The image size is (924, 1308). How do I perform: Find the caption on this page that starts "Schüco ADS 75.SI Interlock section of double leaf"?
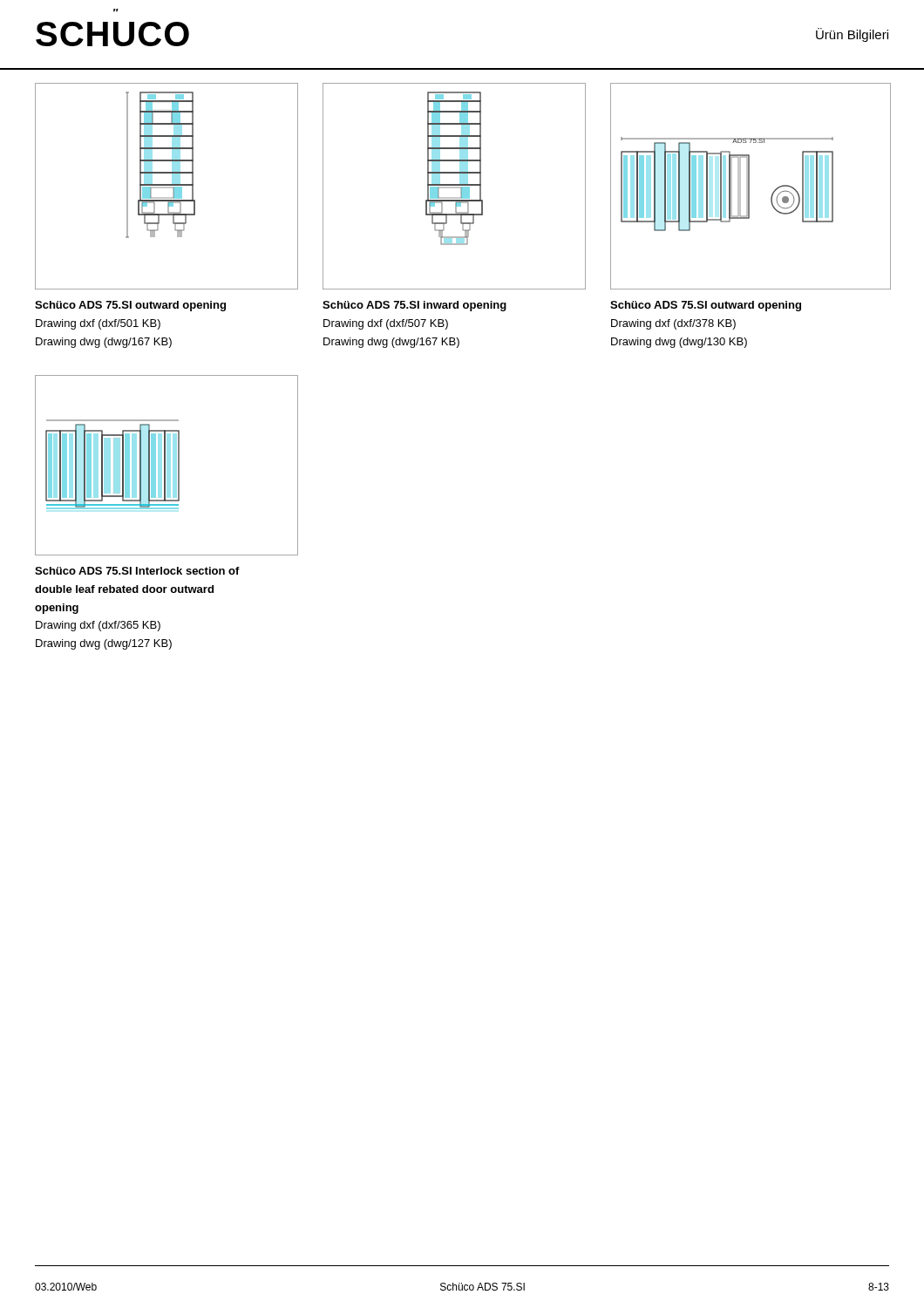pyautogui.click(x=137, y=571)
